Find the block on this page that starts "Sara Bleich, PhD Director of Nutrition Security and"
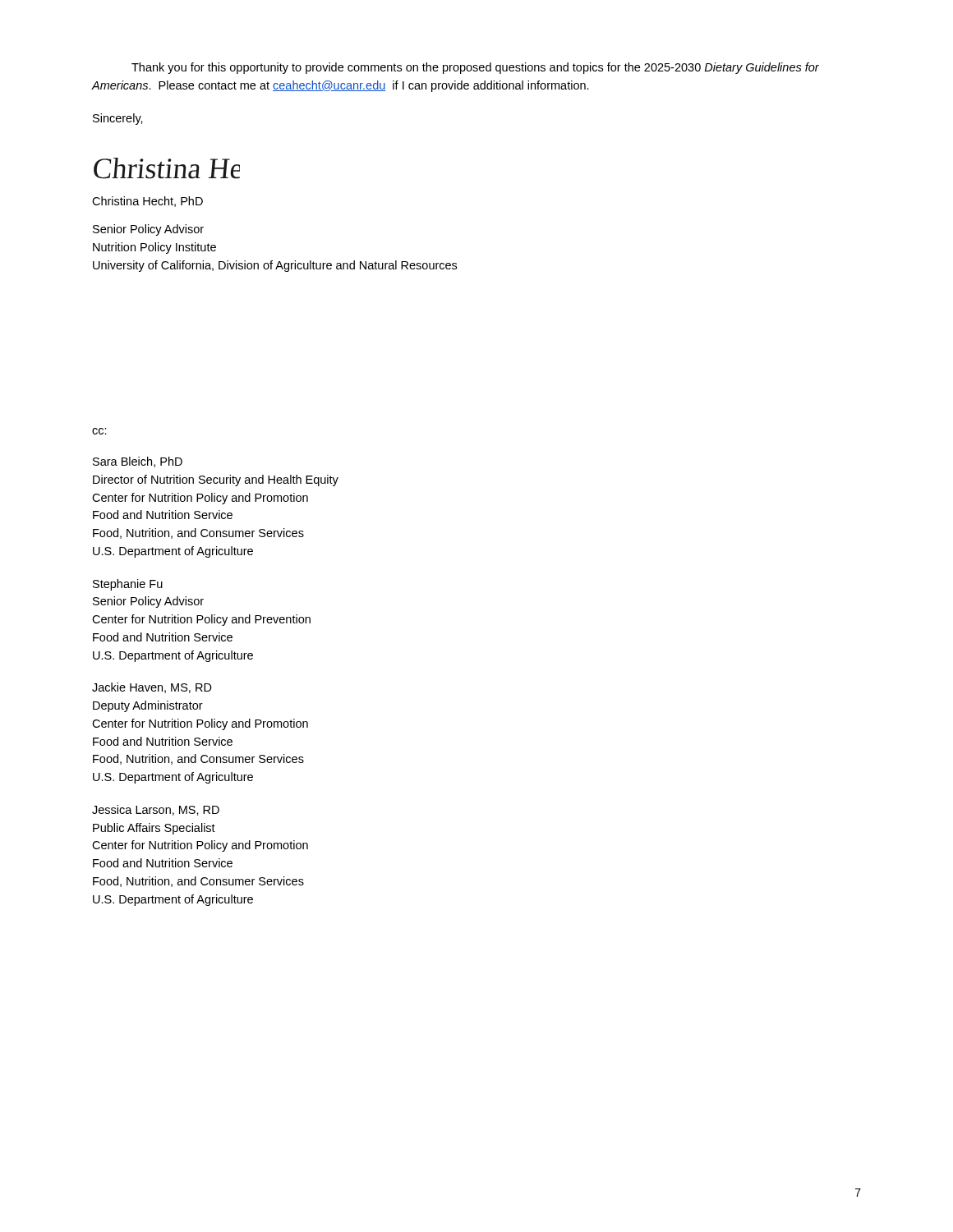Screen dimensions: 1232x953 pyautogui.click(x=138, y=462)
